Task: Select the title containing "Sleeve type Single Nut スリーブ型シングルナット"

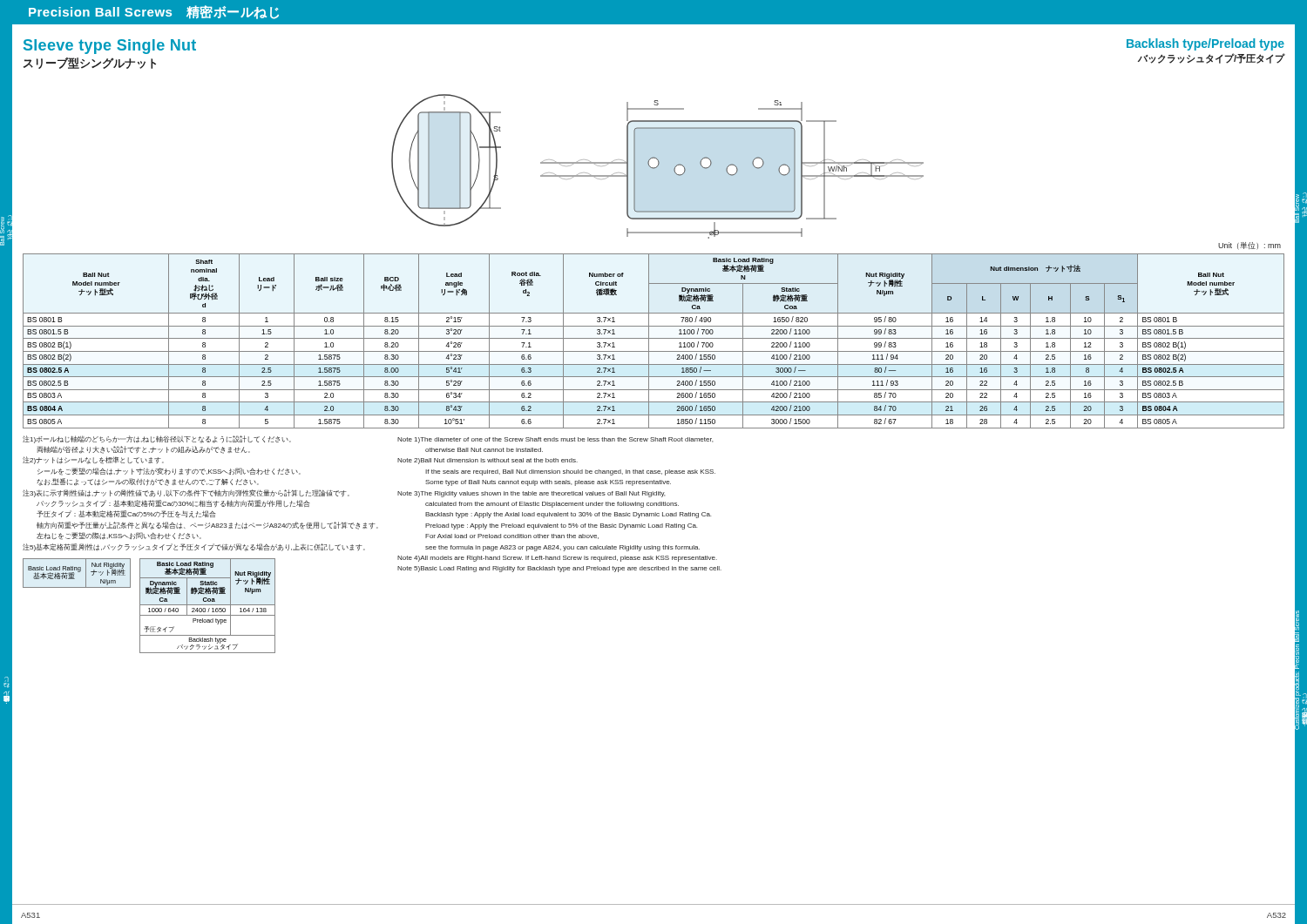Action: pos(110,54)
